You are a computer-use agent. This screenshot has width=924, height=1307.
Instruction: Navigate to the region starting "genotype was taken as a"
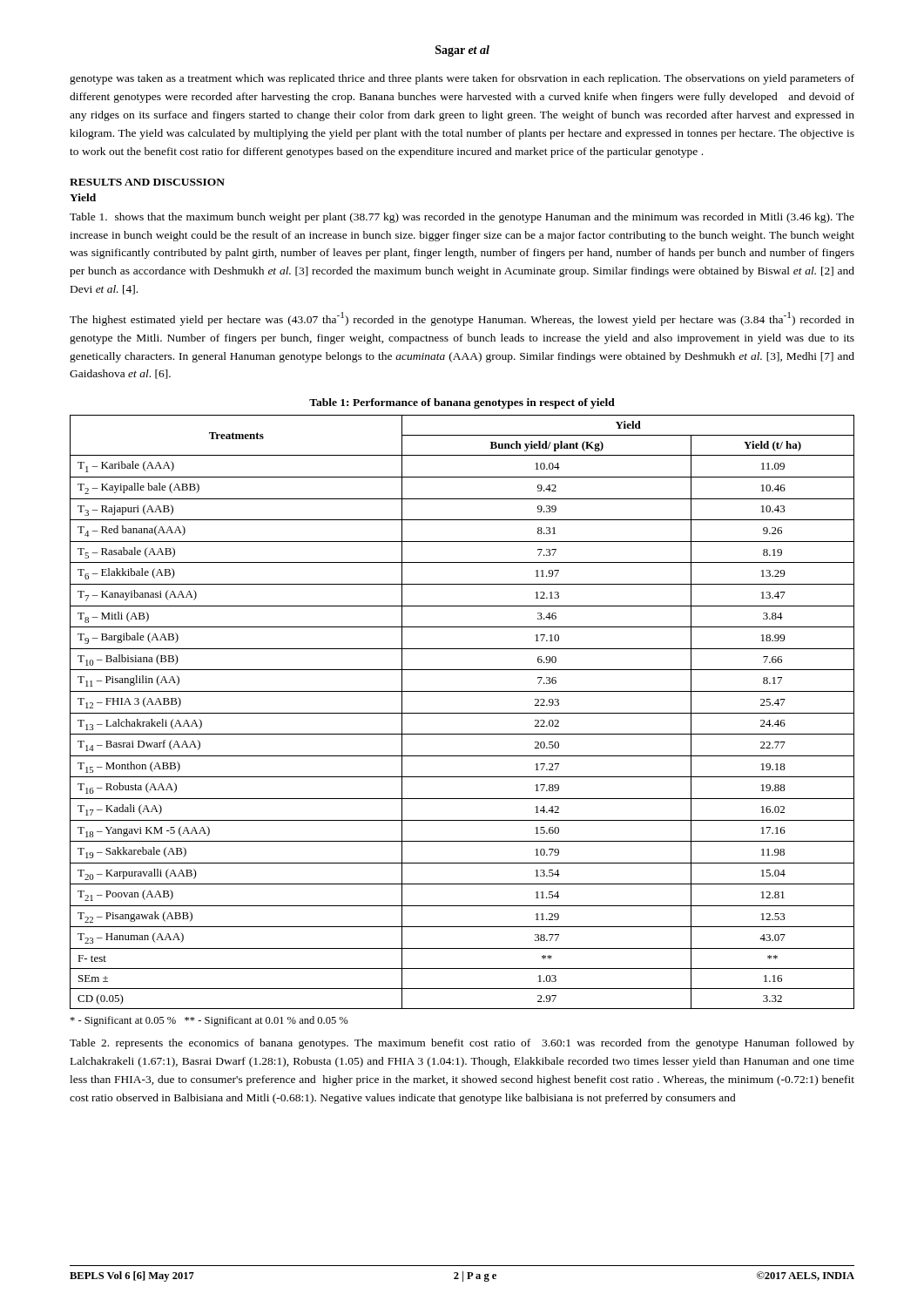coord(462,114)
